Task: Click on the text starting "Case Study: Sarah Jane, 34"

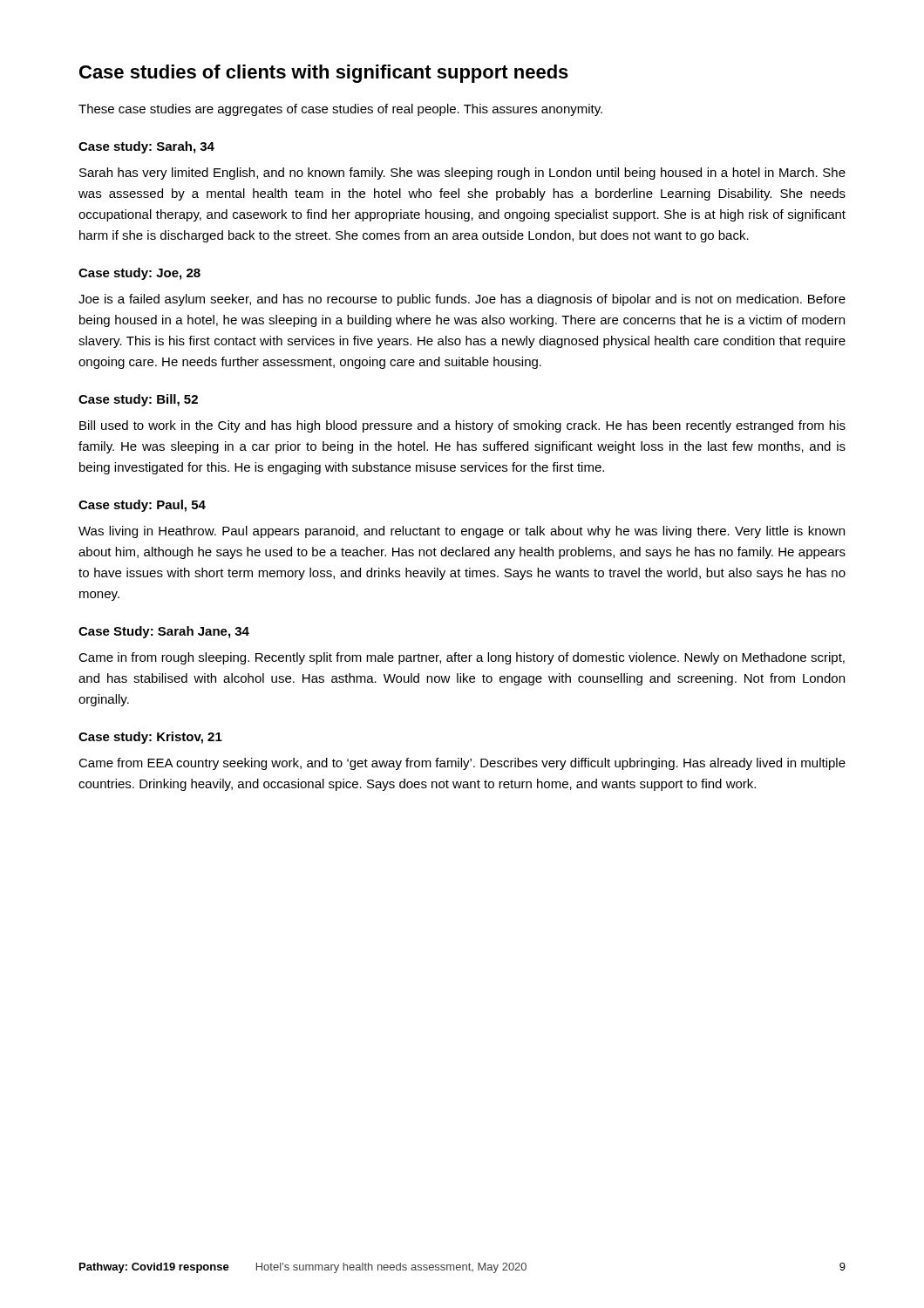Action: (164, 630)
